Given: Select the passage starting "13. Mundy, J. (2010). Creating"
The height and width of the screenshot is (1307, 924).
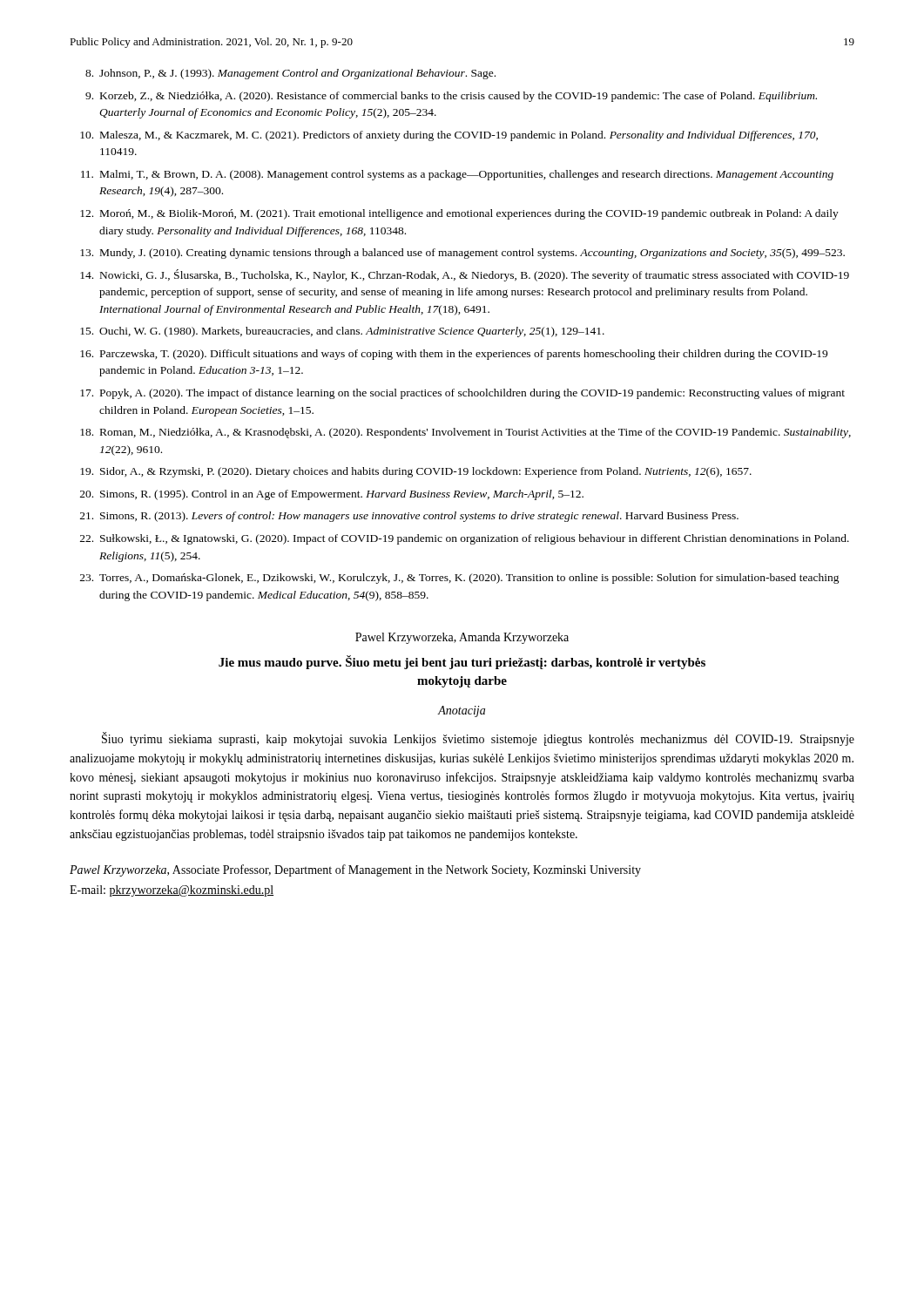Looking at the screenshot, I should (x=462, y=253).
